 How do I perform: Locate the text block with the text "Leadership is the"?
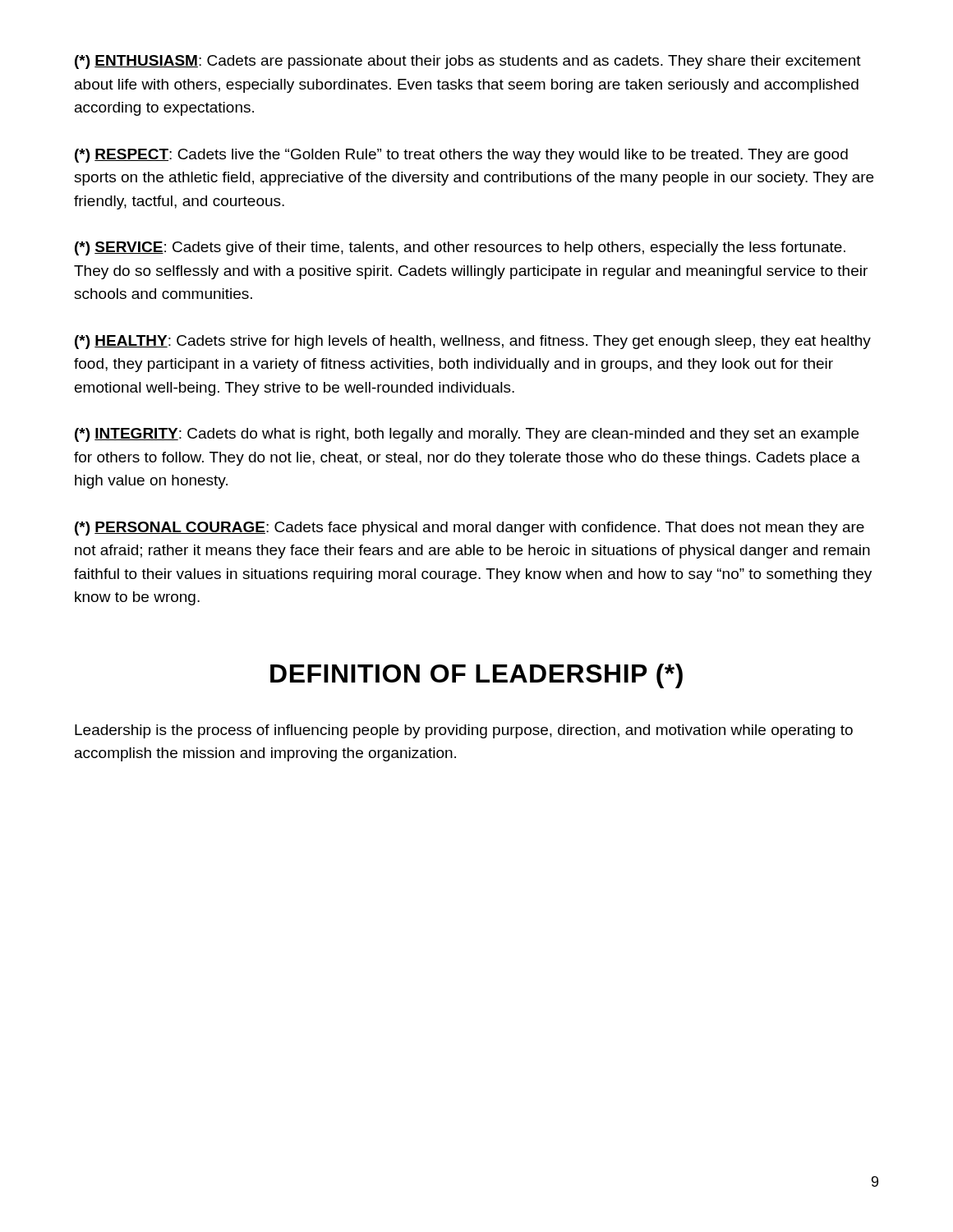point(464,741)
